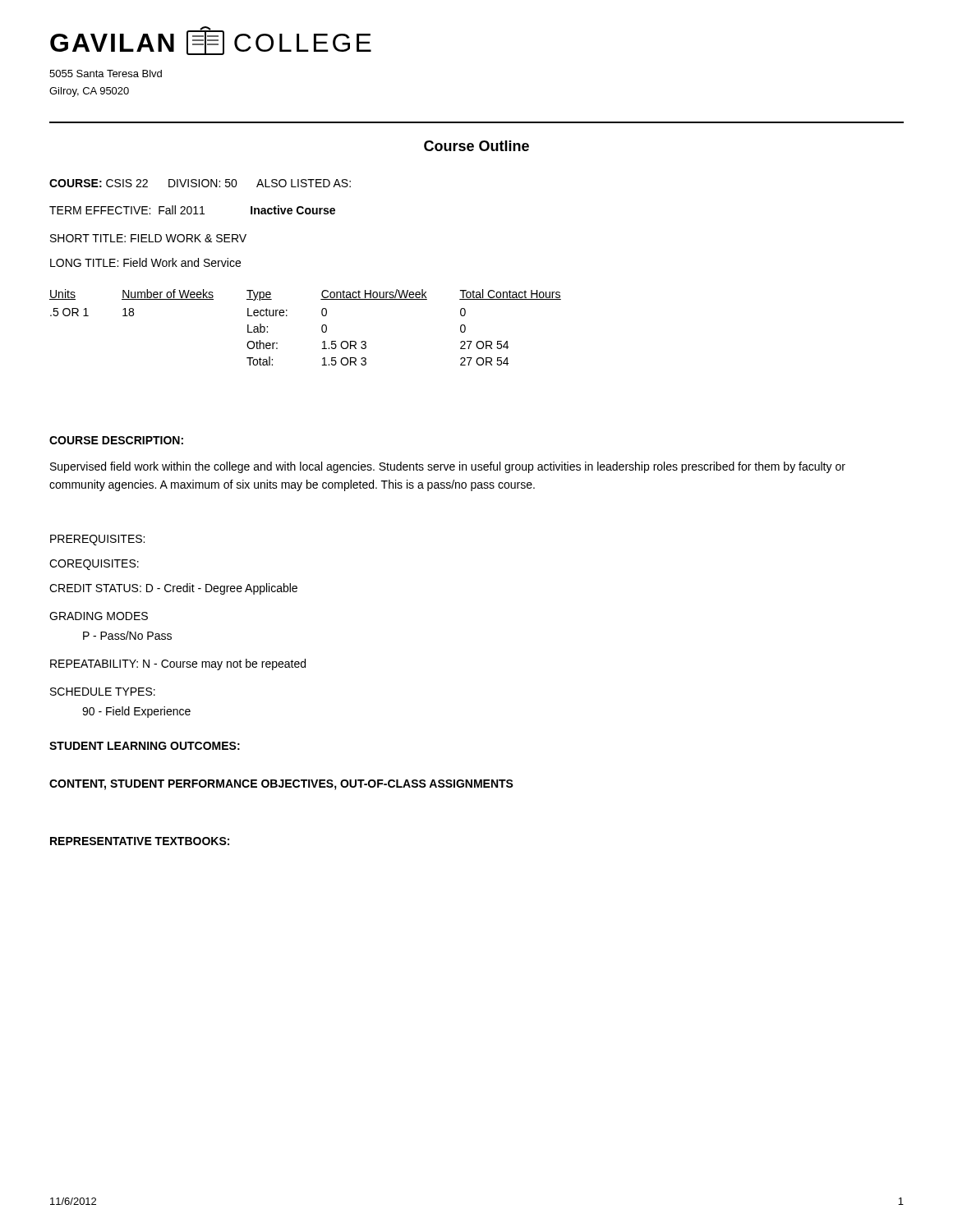Image resolution: width=953 pixels, height=1232 pixels.
Task: Find the table that mentions "Total Contact Hours"
Action: click(x=305, y=328)
